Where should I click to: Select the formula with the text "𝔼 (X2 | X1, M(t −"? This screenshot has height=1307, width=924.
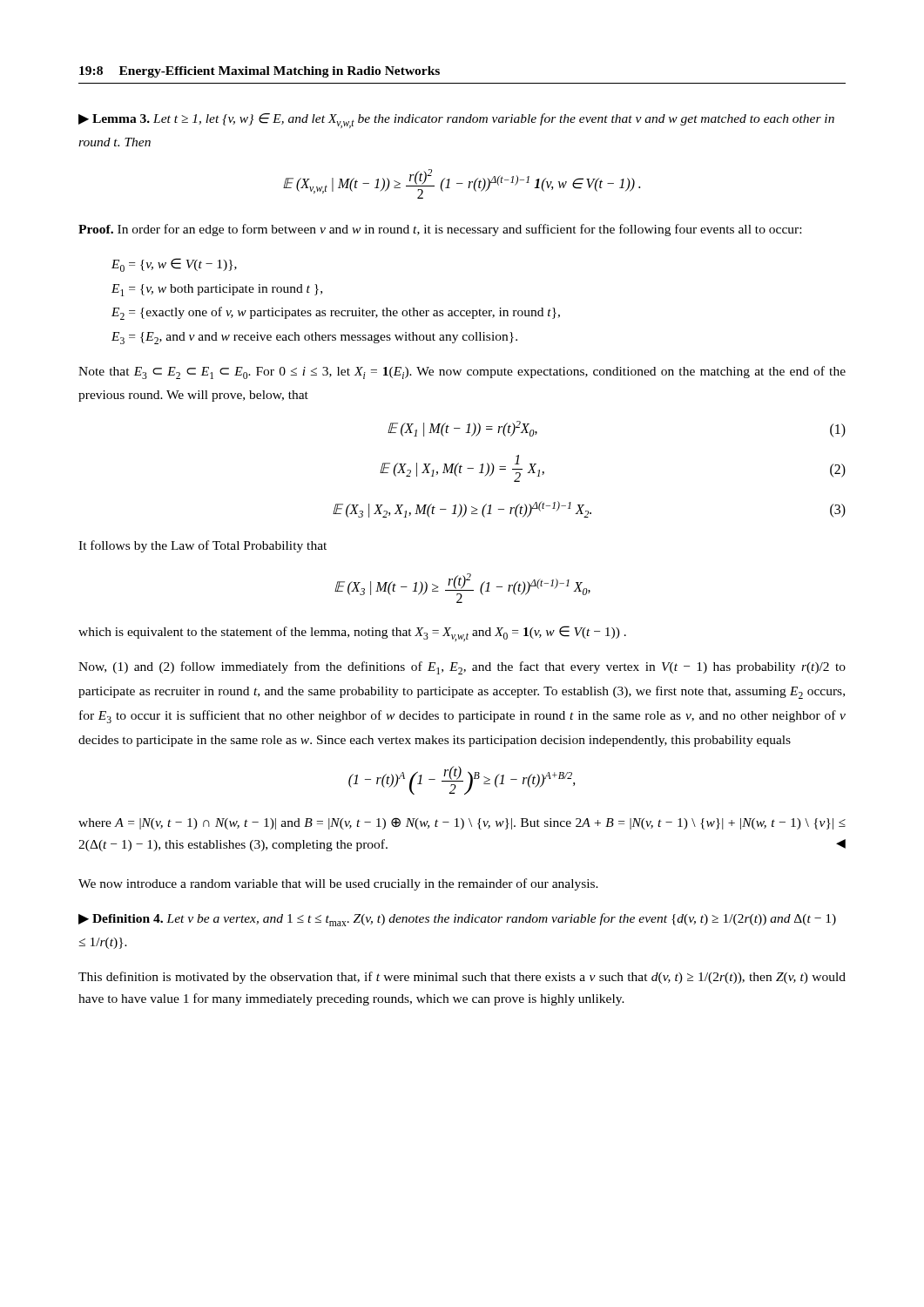(x=452, y=468)
